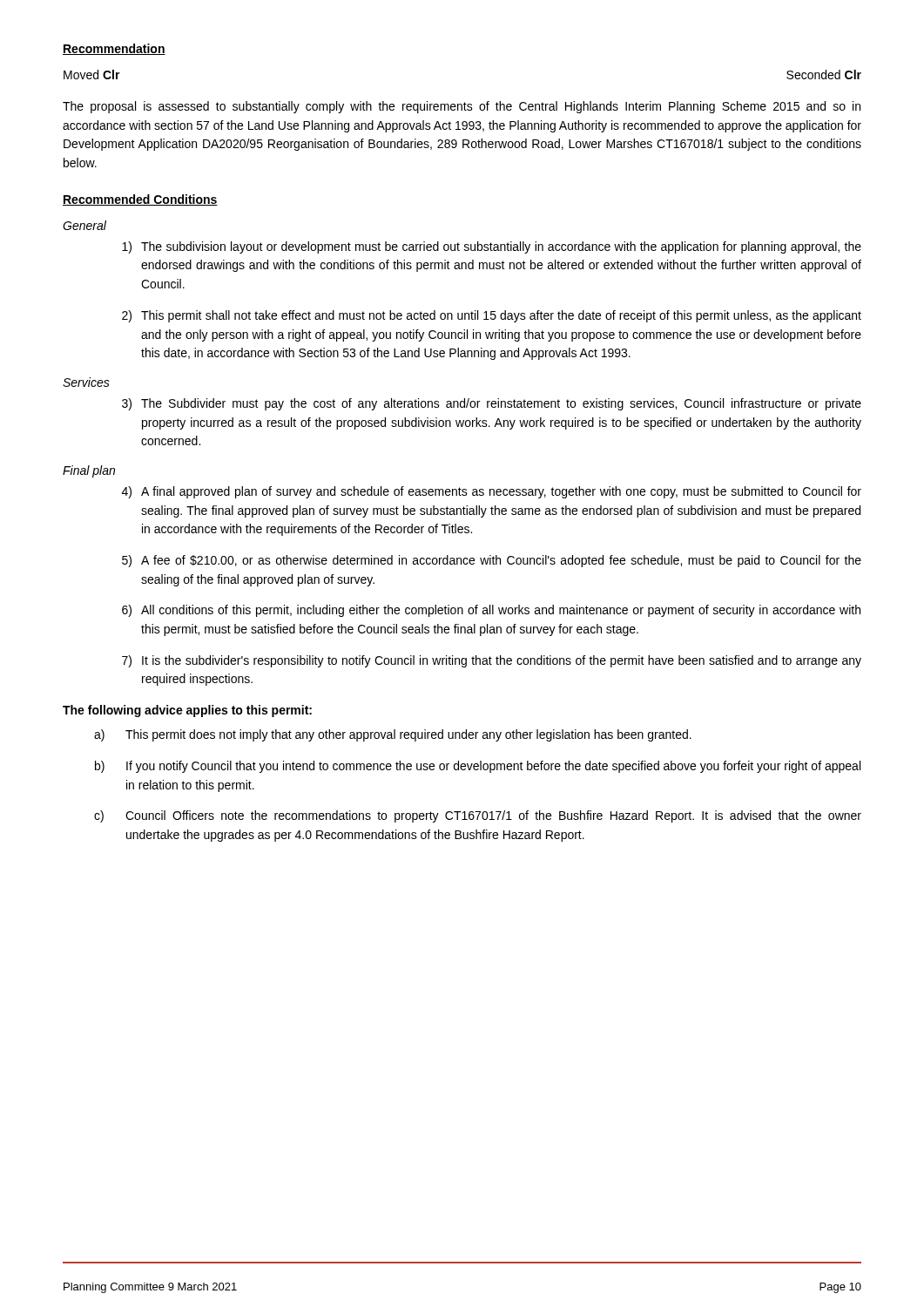Locate the list item containing "b) If you notify"
The height and width of the screenshot is (1307, 924).
[478, 776]
